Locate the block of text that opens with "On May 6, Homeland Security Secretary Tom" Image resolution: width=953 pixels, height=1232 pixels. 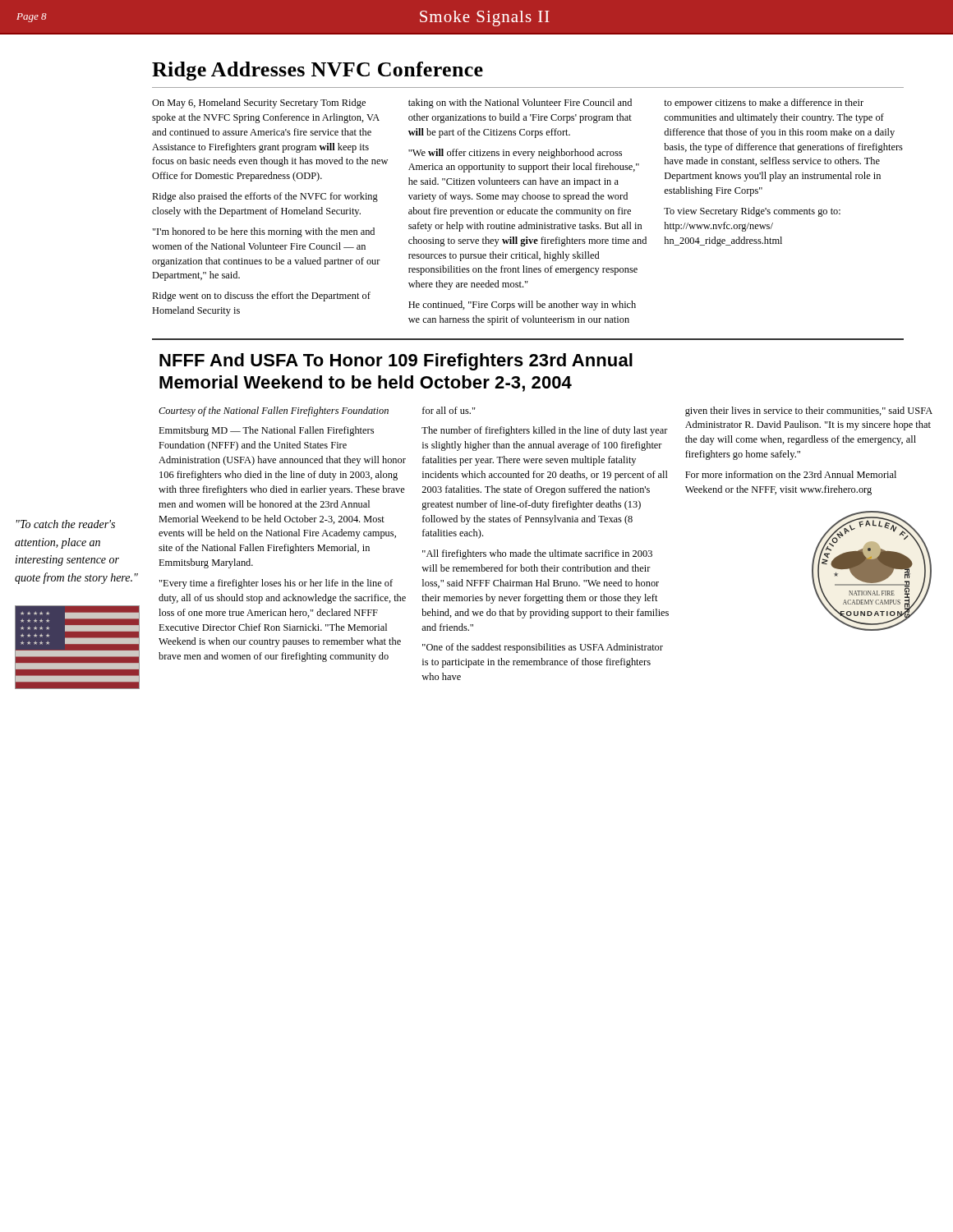click(x=272, y=207)
